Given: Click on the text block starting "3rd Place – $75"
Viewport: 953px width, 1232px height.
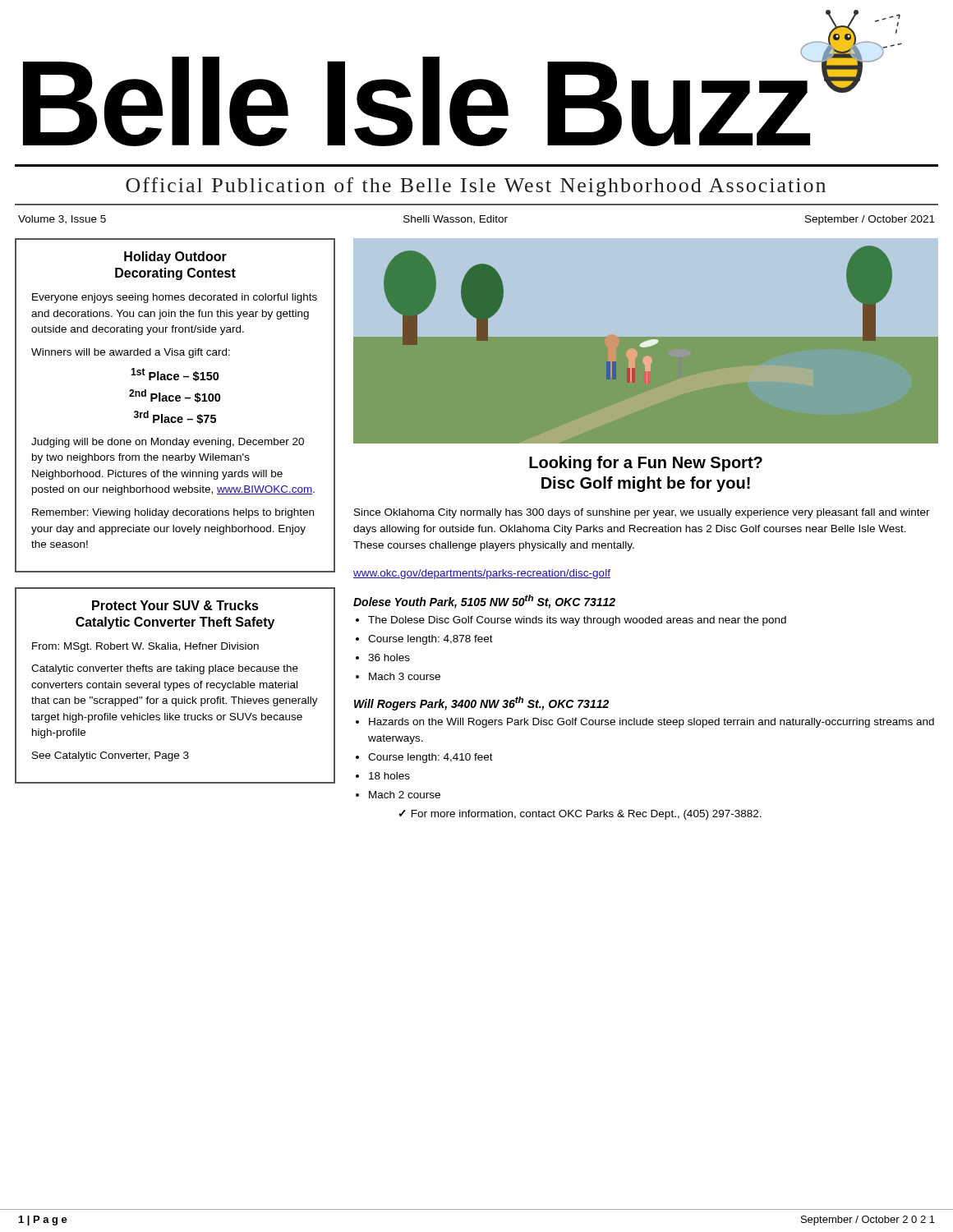Looking at the screenshot, I should (x=175, y=417).
